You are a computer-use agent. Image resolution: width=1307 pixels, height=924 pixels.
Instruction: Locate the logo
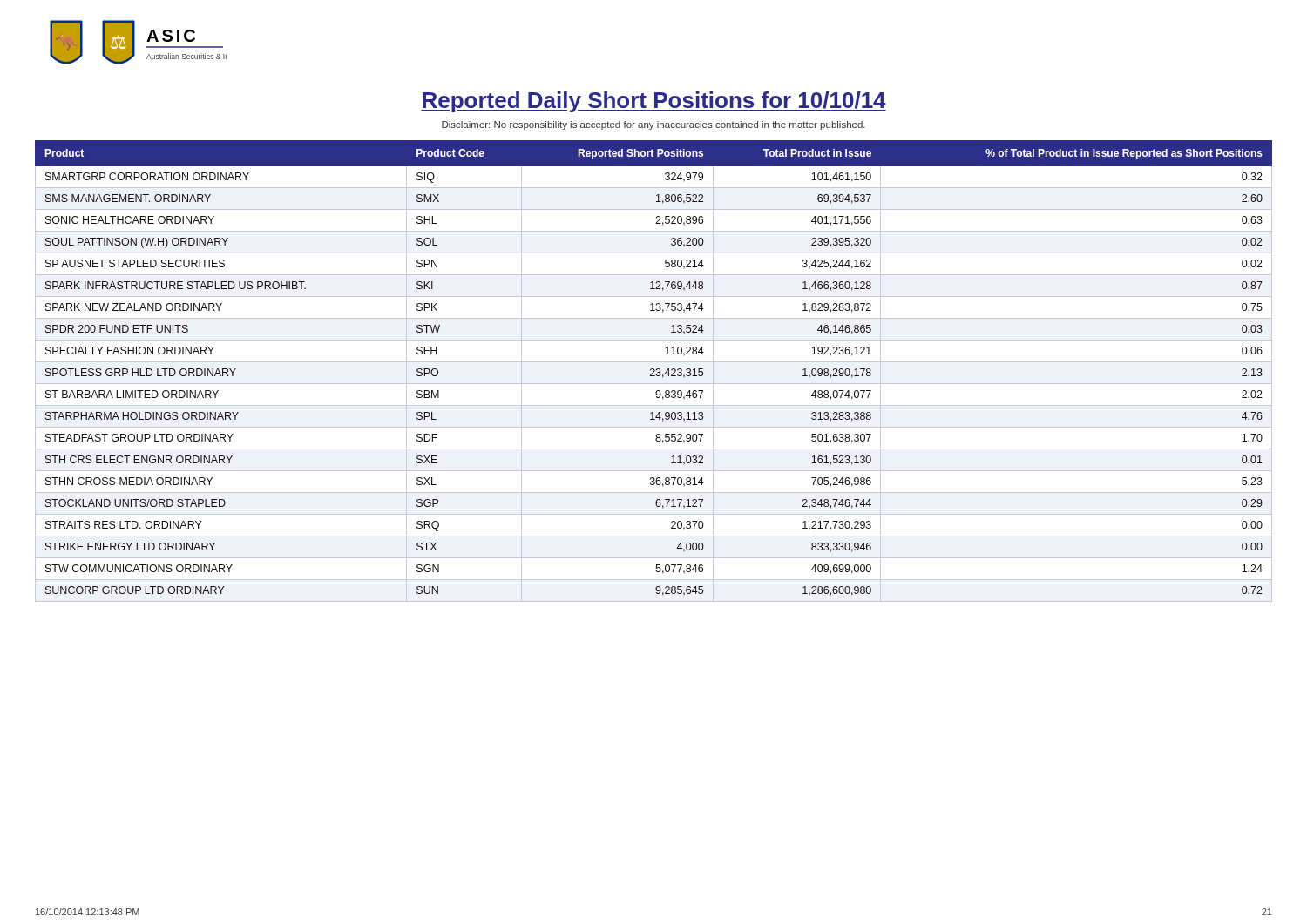[x=654, y=39]
